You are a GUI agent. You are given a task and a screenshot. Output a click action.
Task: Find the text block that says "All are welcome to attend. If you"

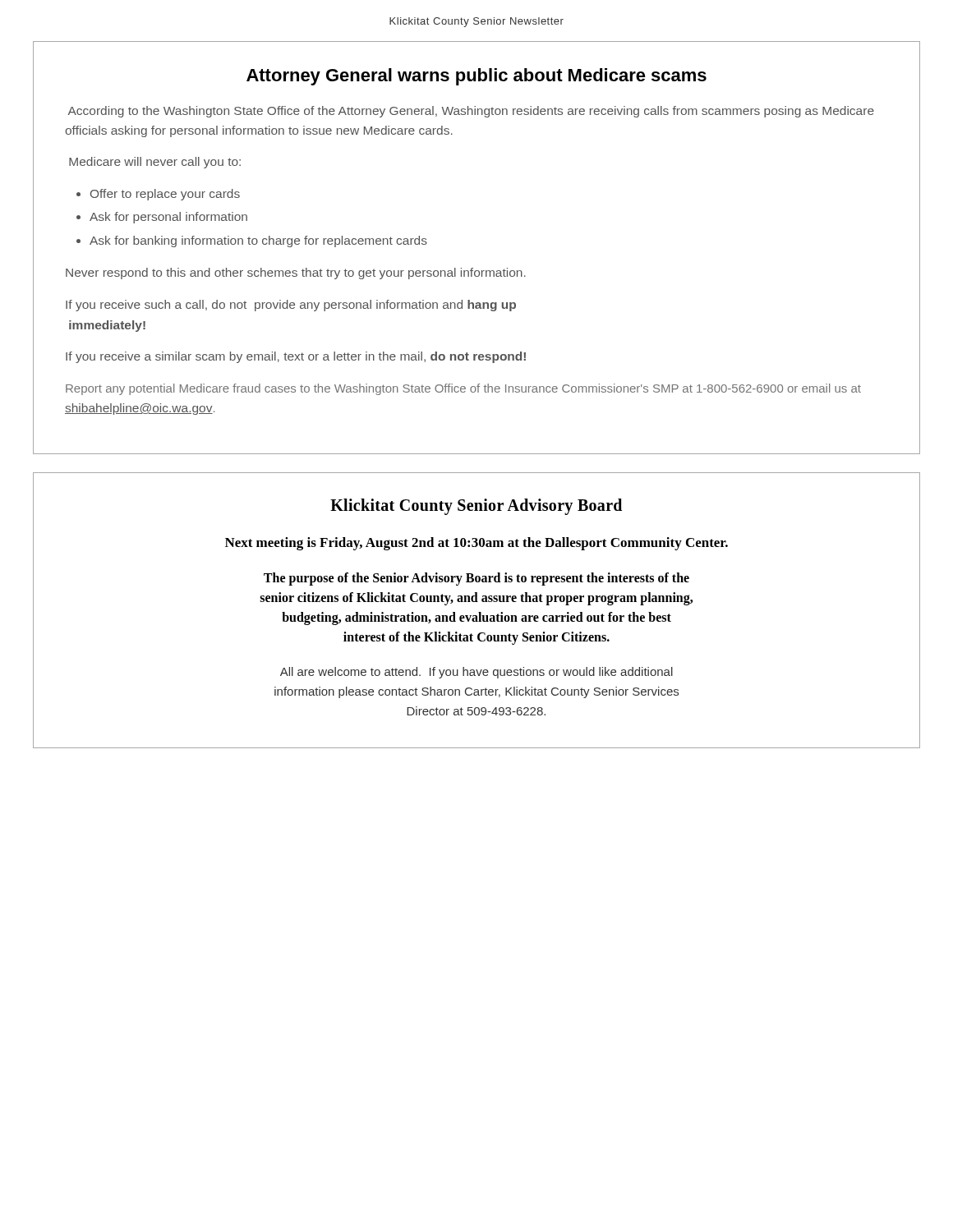476,691
